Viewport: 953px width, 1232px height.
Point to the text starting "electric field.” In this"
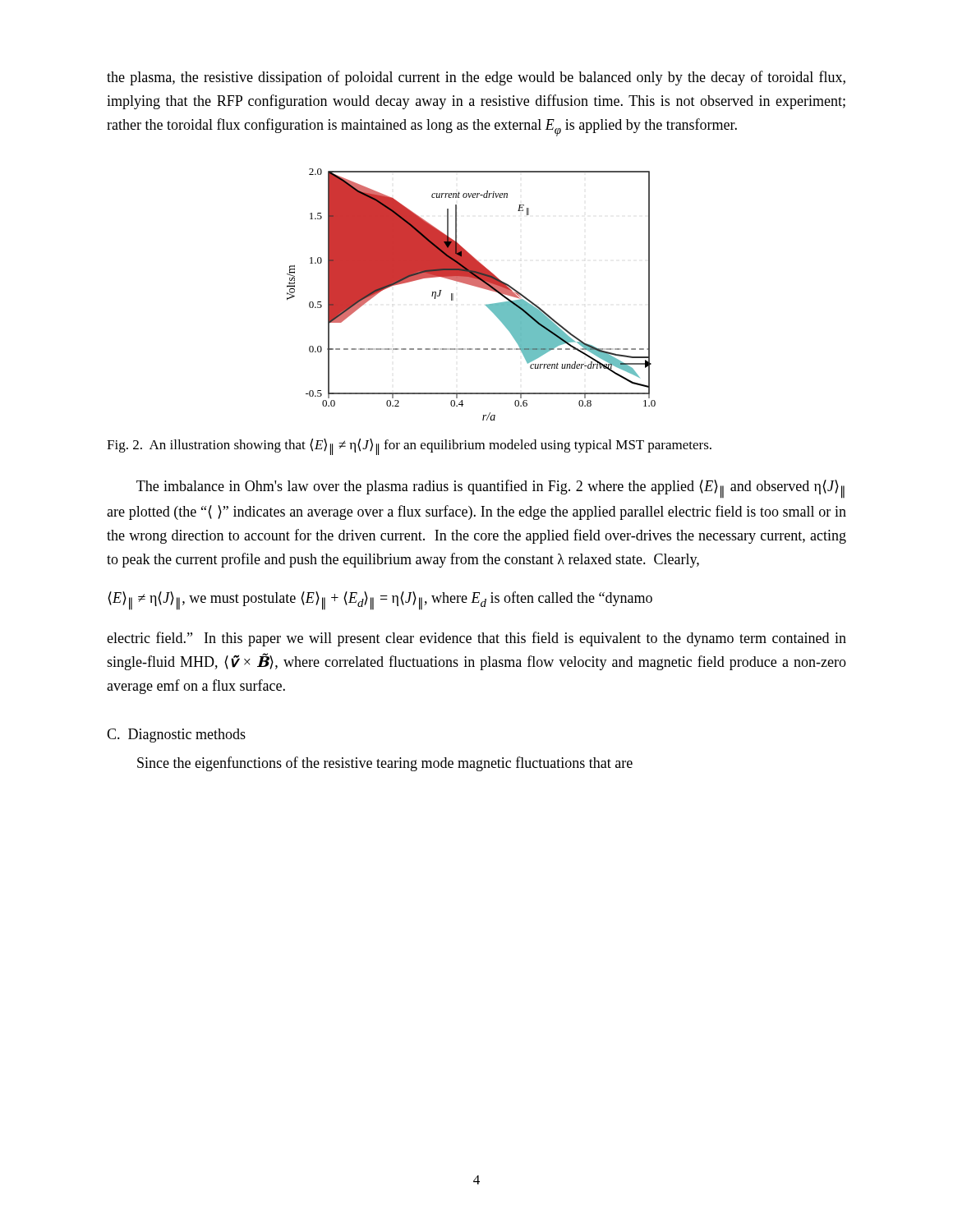pyautogui.click(x=476, y=662)
